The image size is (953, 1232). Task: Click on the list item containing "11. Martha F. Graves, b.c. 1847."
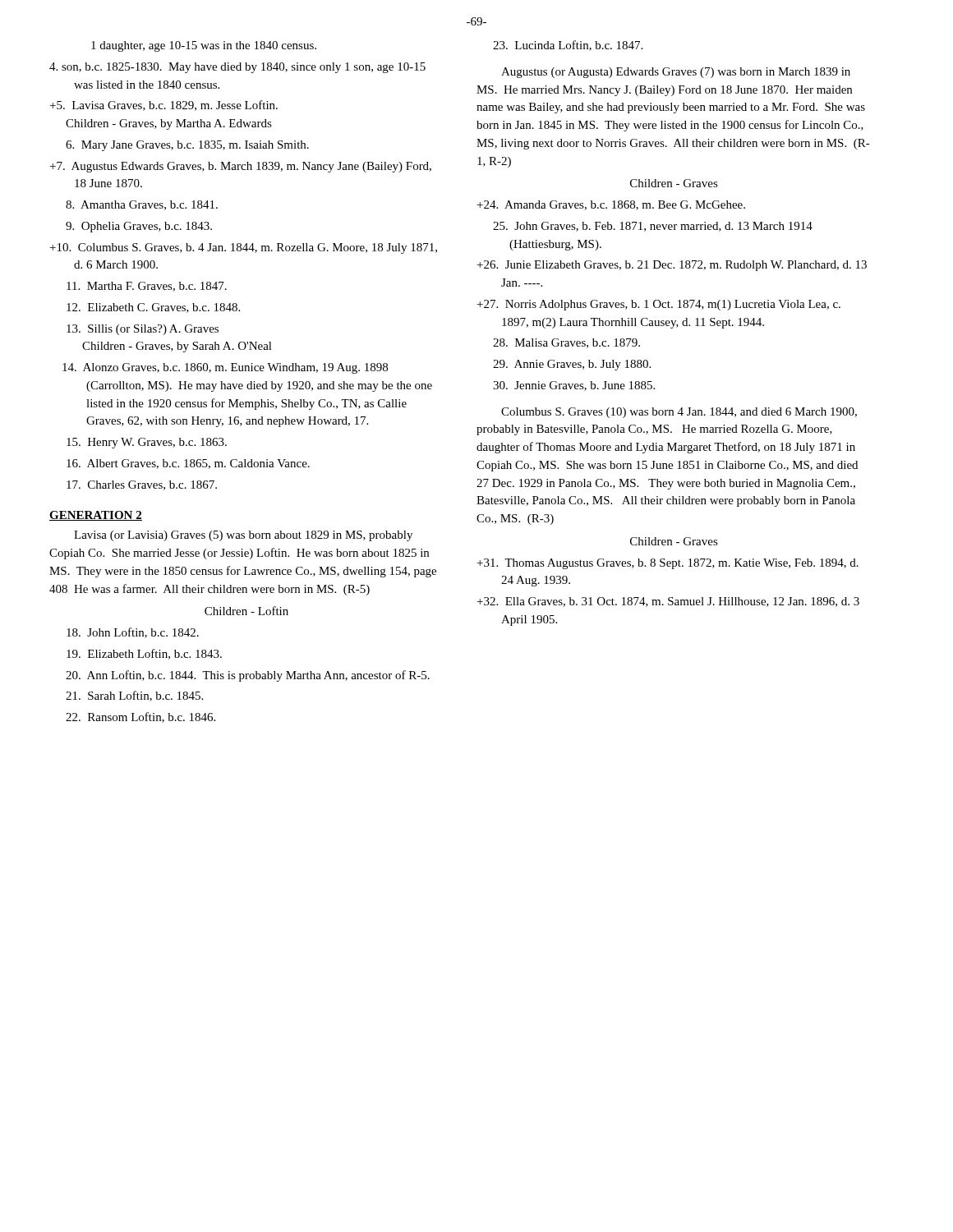pyautogui.click(x=146, y=286)
